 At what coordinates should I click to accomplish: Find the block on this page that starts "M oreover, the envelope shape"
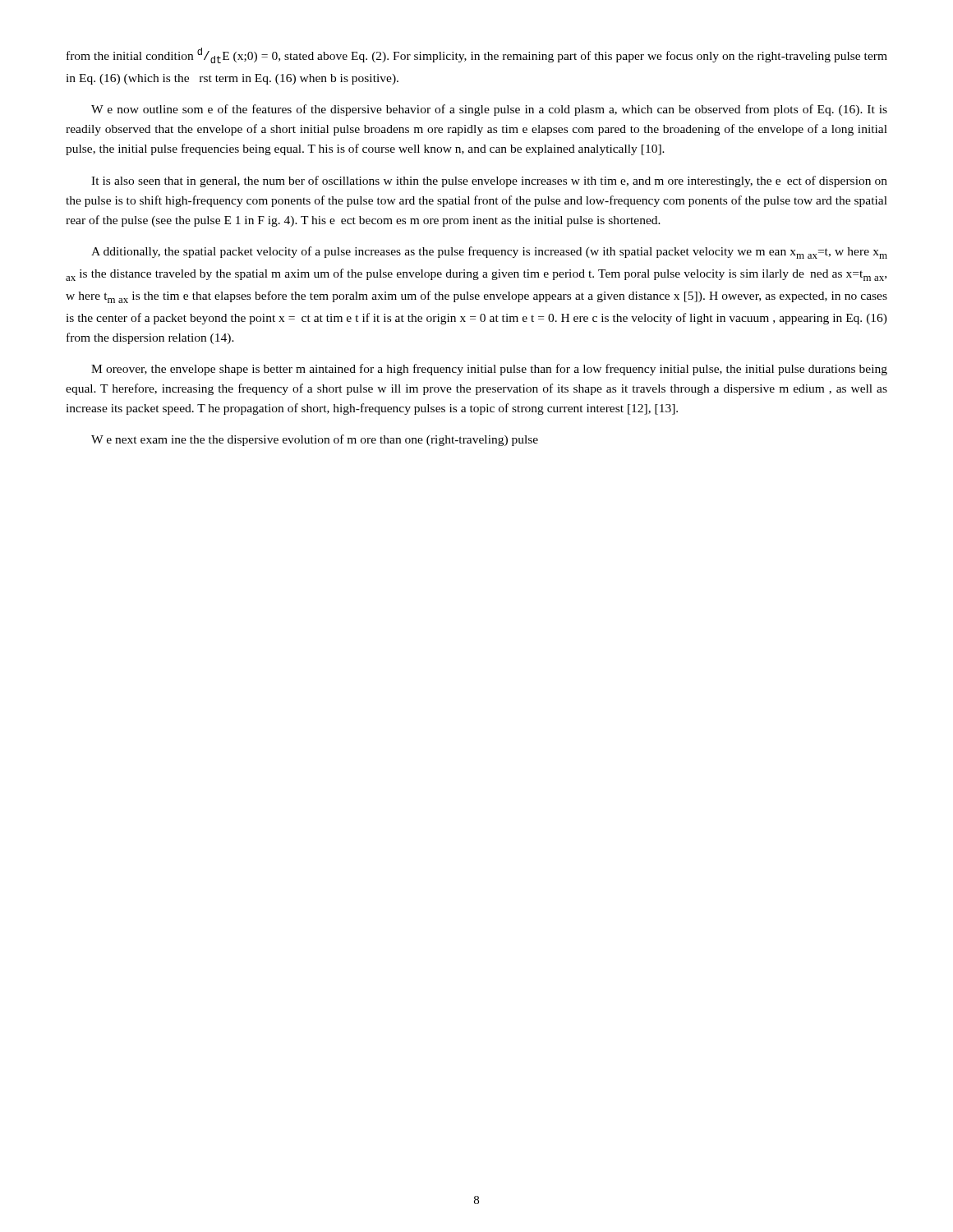476,388
